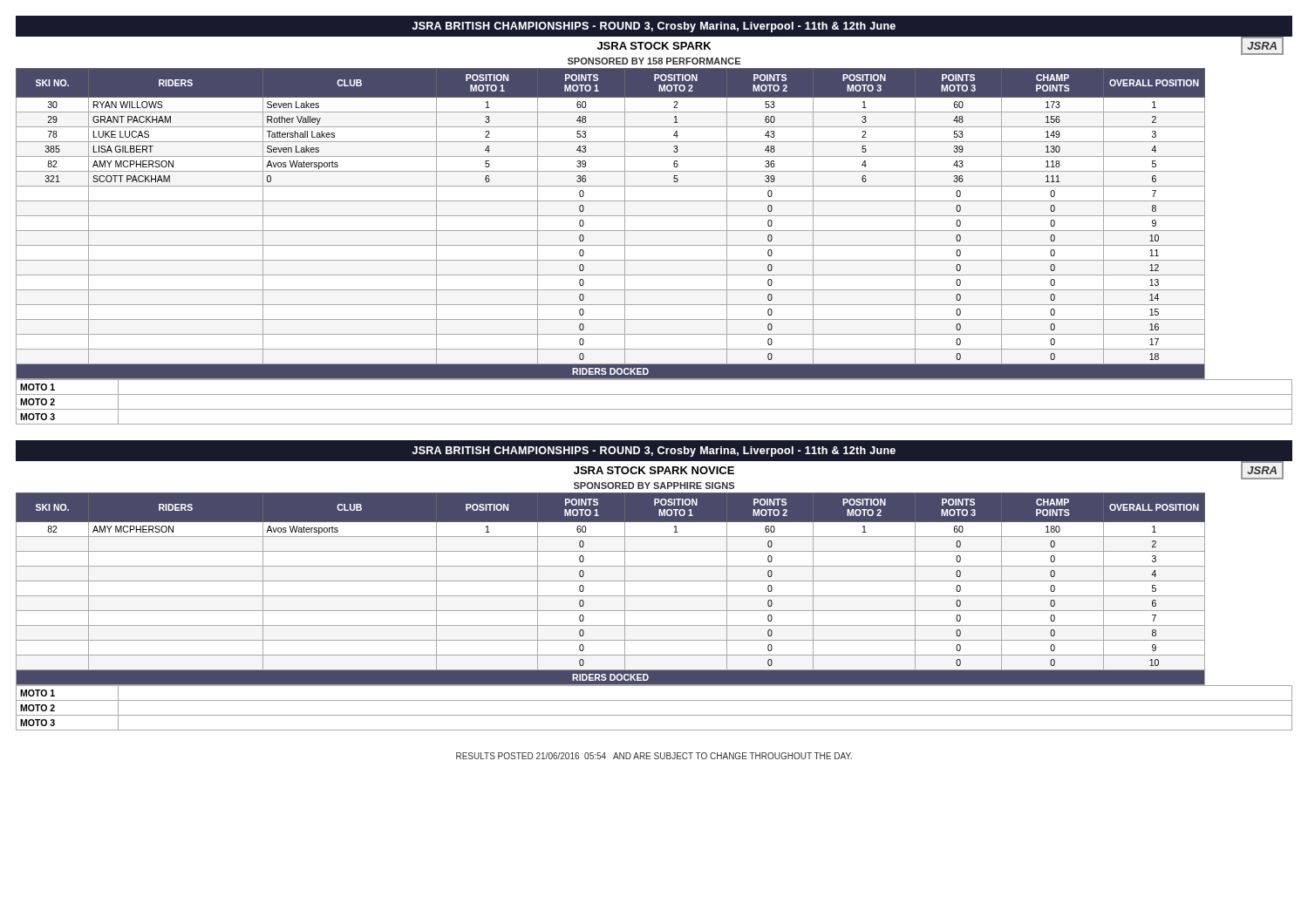Locate the text "JSRA STOCK SPARK NOVICE"
This screenshot has height=924, width=1308.
[x=654, y=470]
